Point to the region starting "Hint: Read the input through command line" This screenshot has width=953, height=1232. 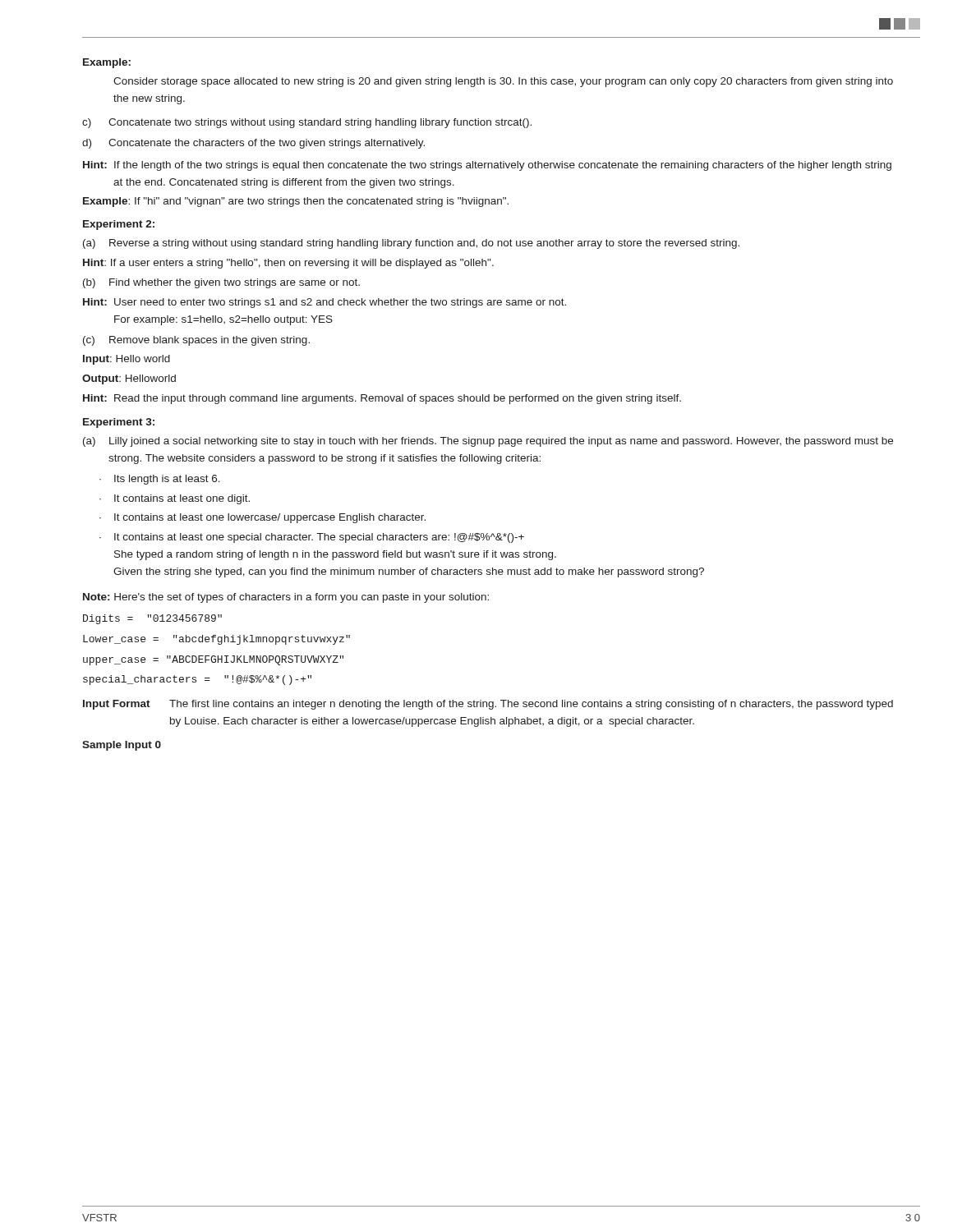click(x=493, y=399)
